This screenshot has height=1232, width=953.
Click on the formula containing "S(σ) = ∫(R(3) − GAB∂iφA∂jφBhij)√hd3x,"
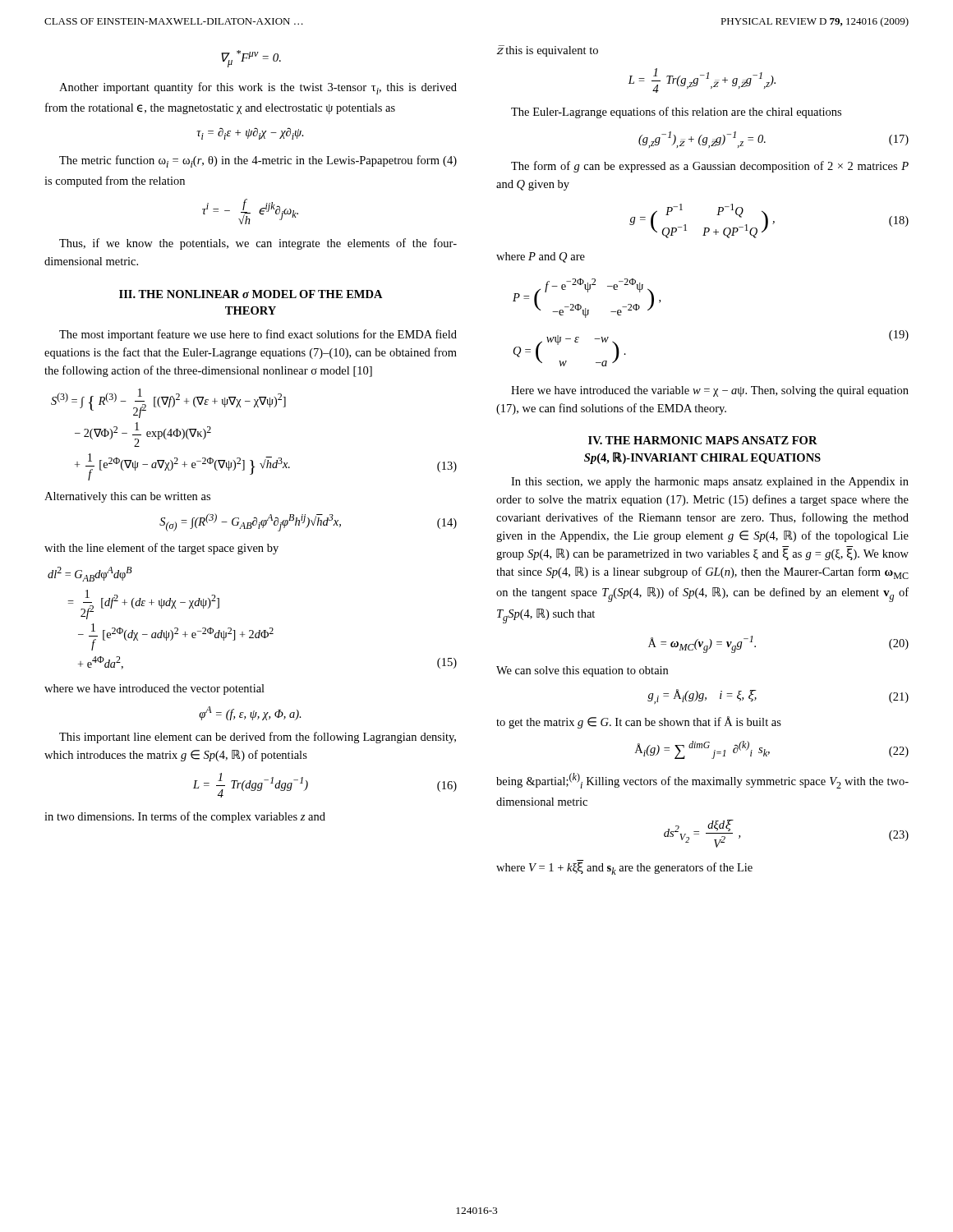[308, 522]
